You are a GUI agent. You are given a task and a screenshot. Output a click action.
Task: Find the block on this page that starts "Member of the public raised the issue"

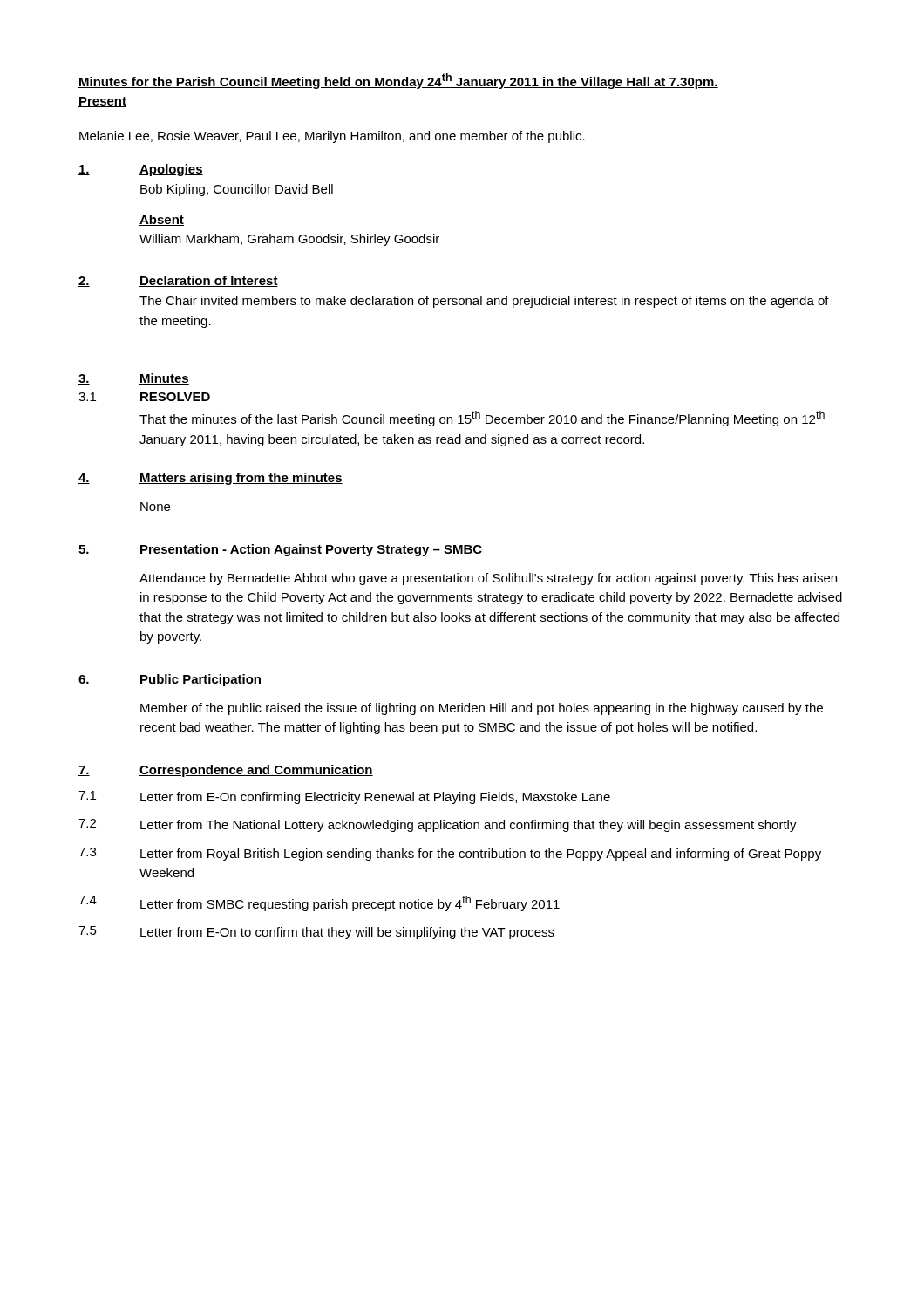coord(481,717)
